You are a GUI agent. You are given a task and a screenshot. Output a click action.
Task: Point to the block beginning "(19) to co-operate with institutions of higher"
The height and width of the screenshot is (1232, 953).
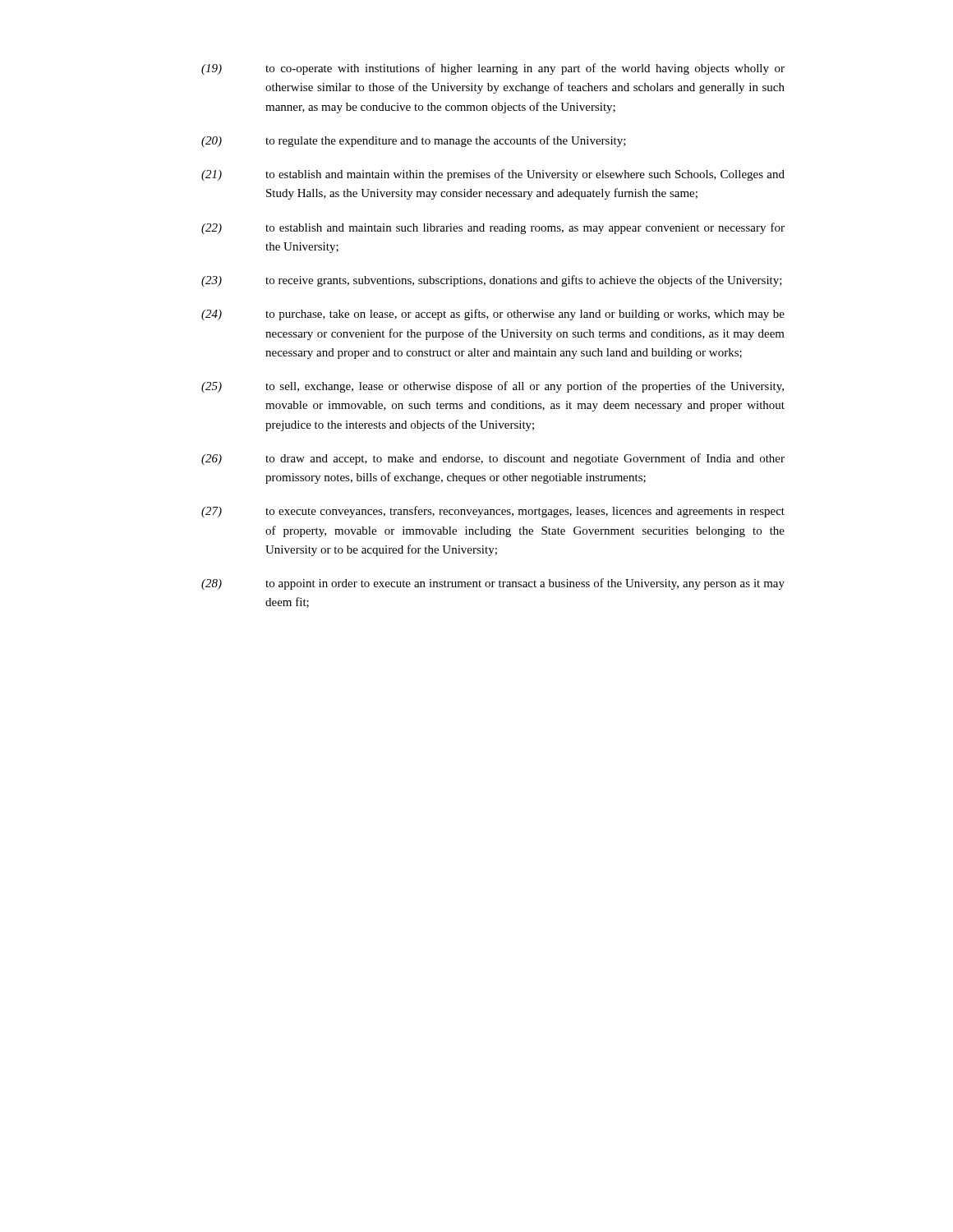tap(493, 88)
